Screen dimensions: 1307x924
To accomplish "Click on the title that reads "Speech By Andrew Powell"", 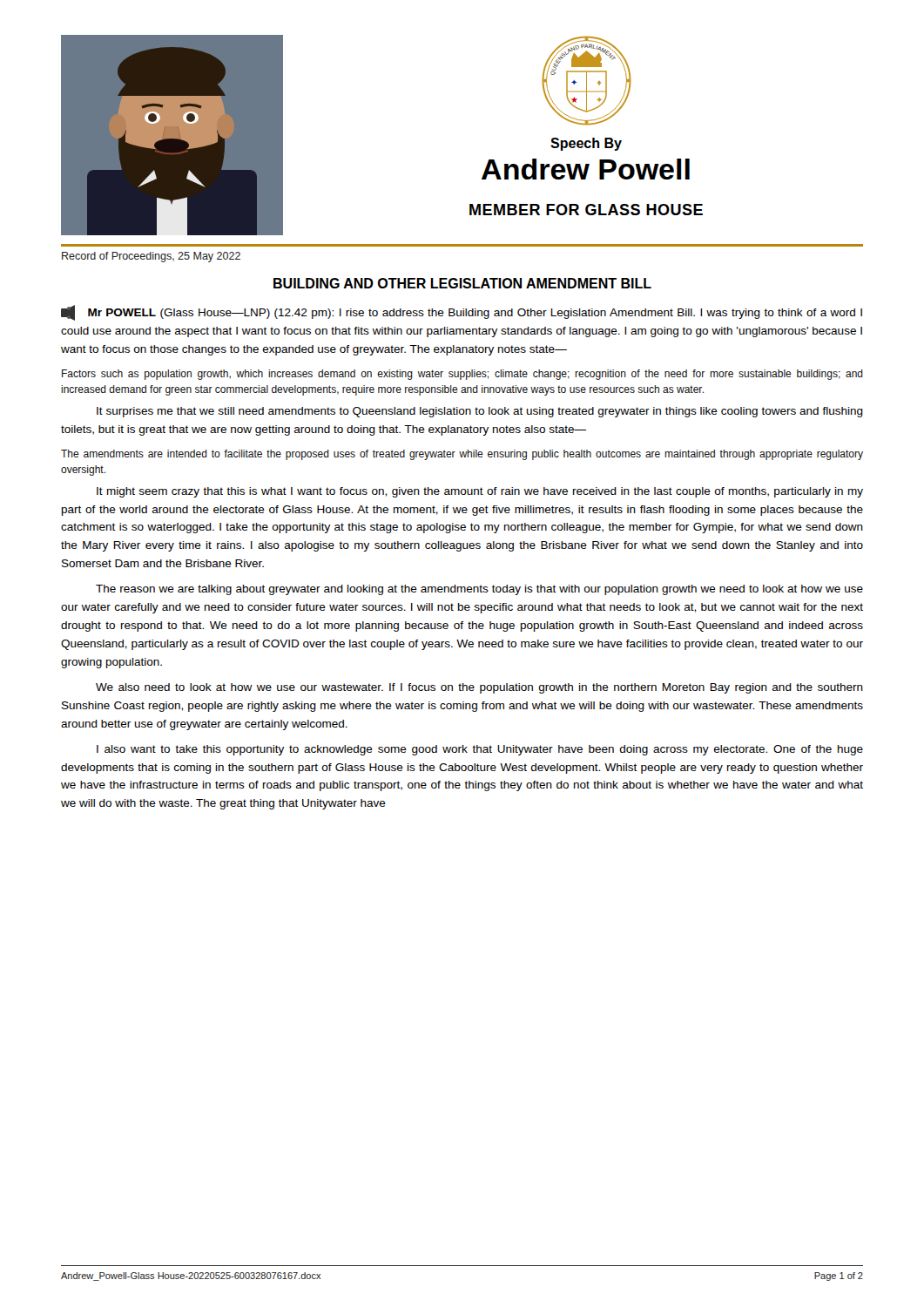I will (x=586, y=161).
